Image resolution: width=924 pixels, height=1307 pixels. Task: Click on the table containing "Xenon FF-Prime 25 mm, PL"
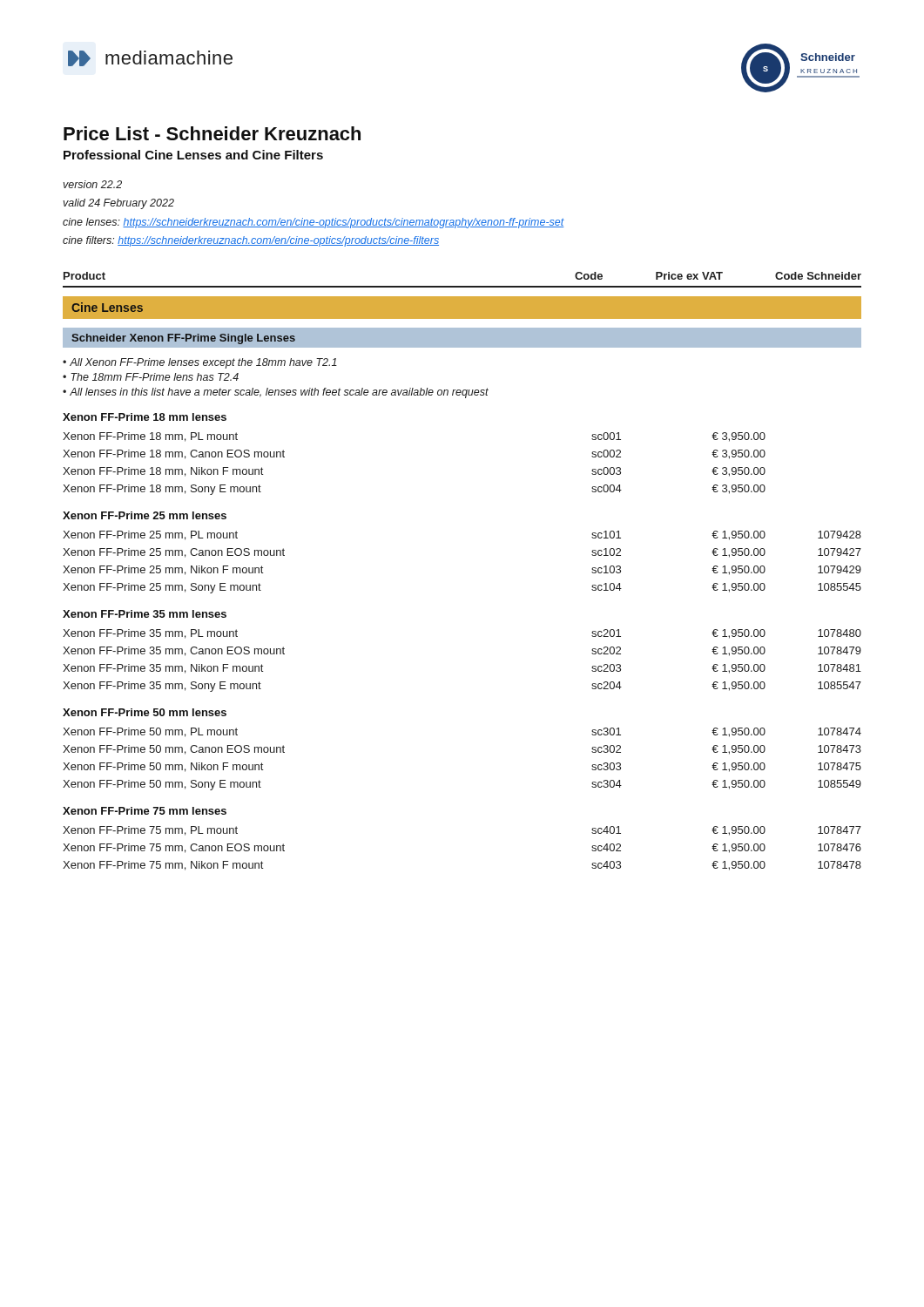462,560
